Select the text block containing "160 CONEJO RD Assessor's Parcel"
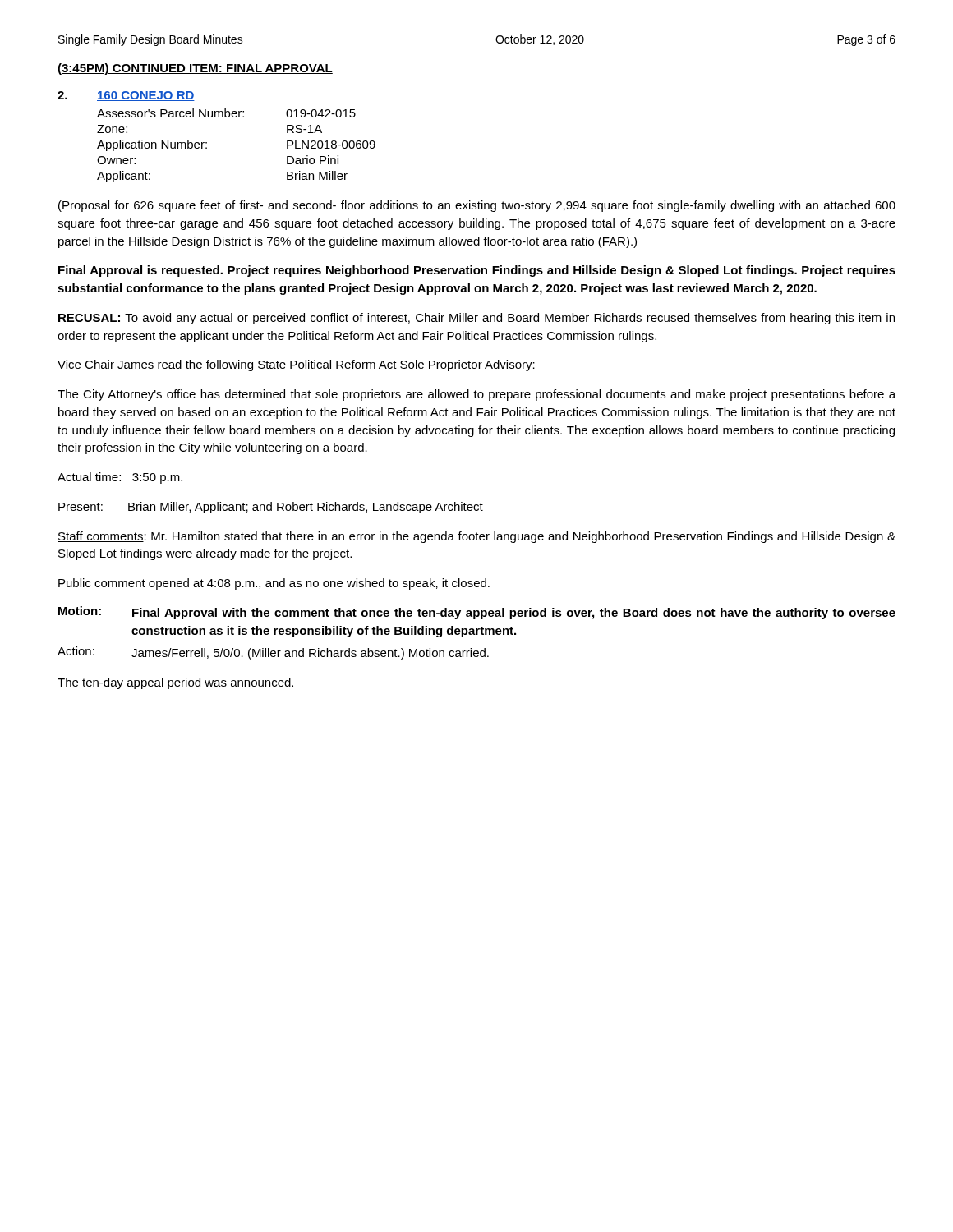The image size is (953, 1232). coord(146,96)
